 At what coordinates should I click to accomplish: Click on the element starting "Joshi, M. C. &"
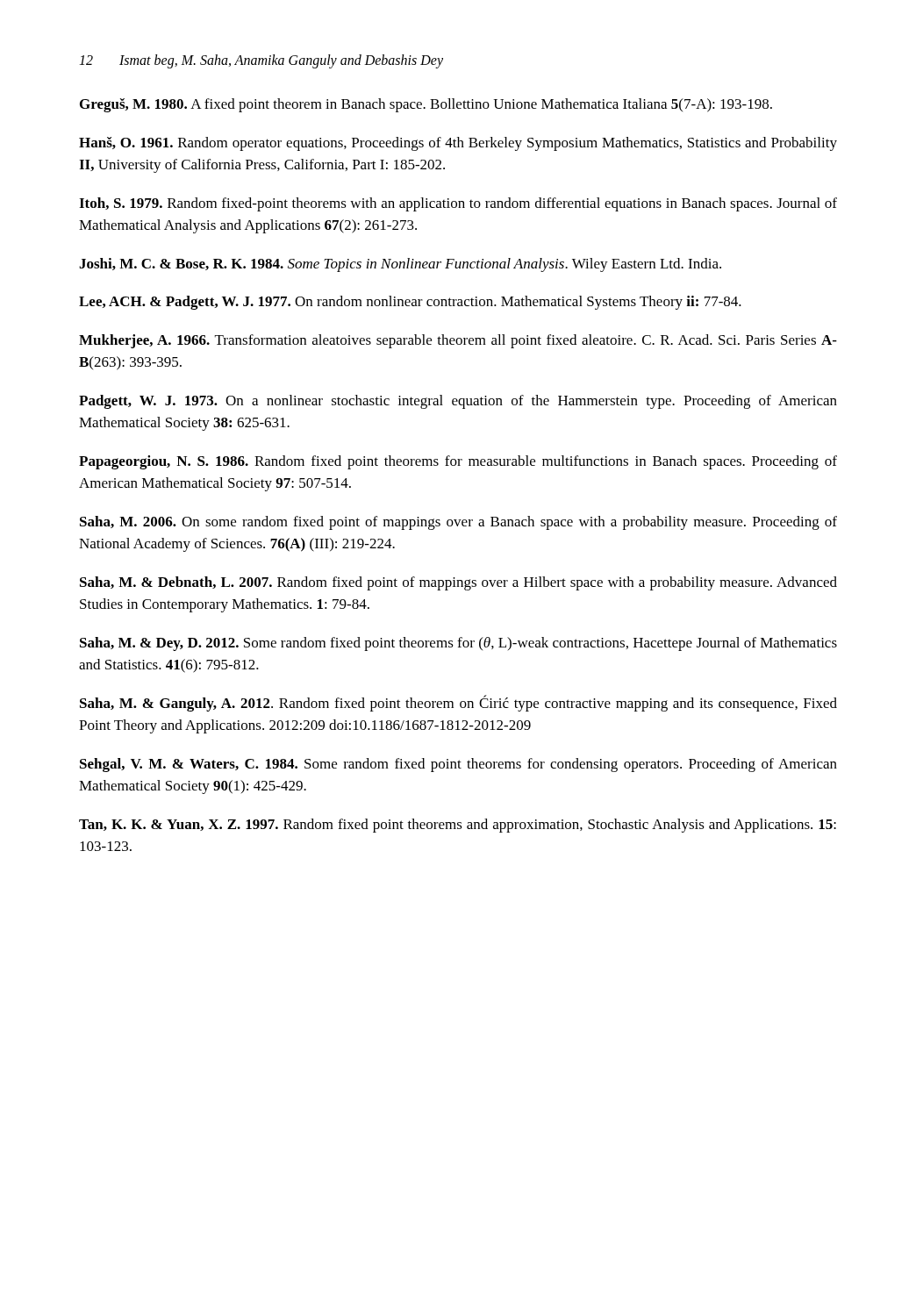click(x=458, y=263)
